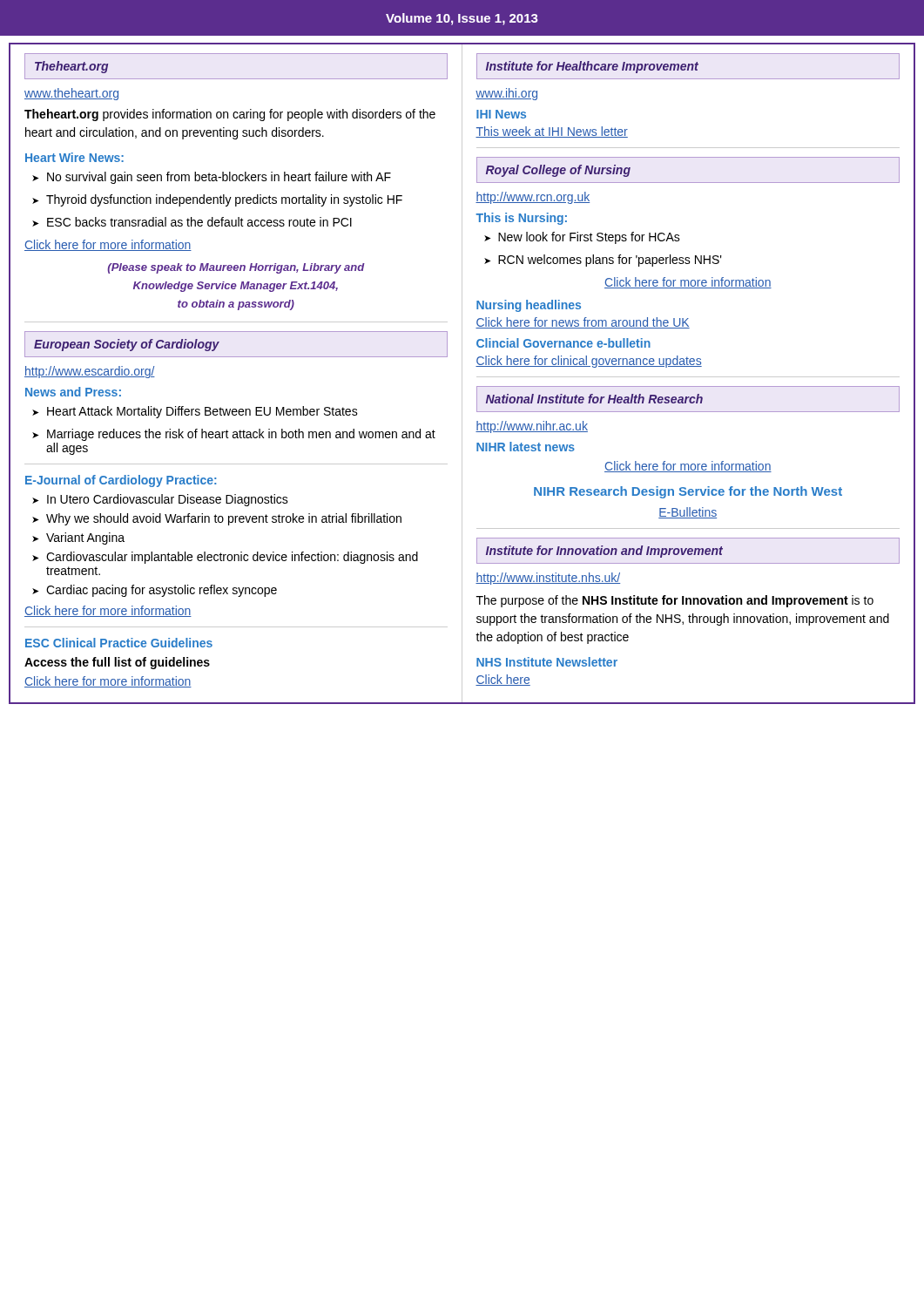Point to the element starting "➤ New look for First Steps for"
The image size is (924, 1307).
pos(581,237)
